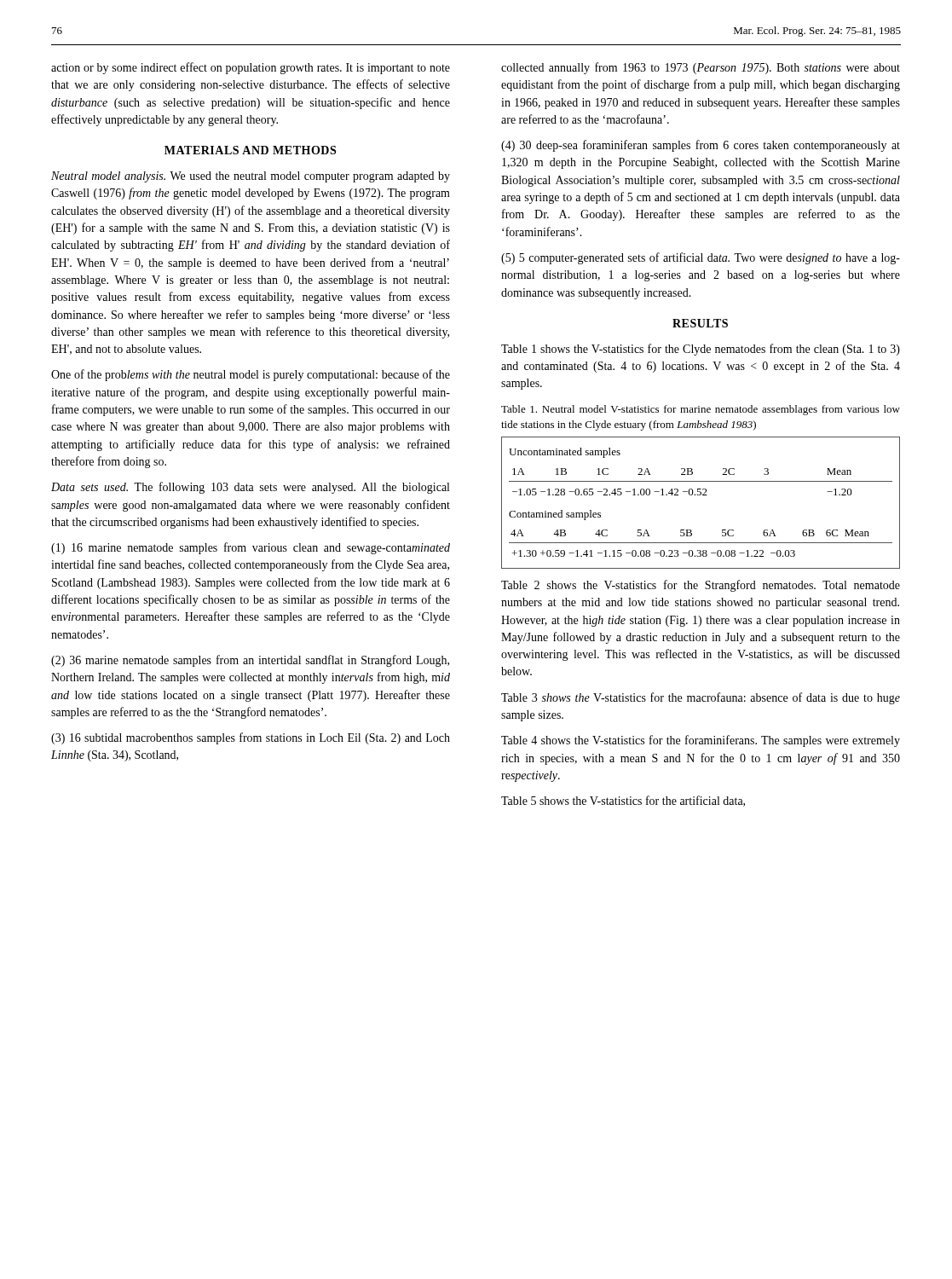Click on the section header containing "MATERIALS AND METHODS"
952x1279 pixels.
(x=251, y=151)
